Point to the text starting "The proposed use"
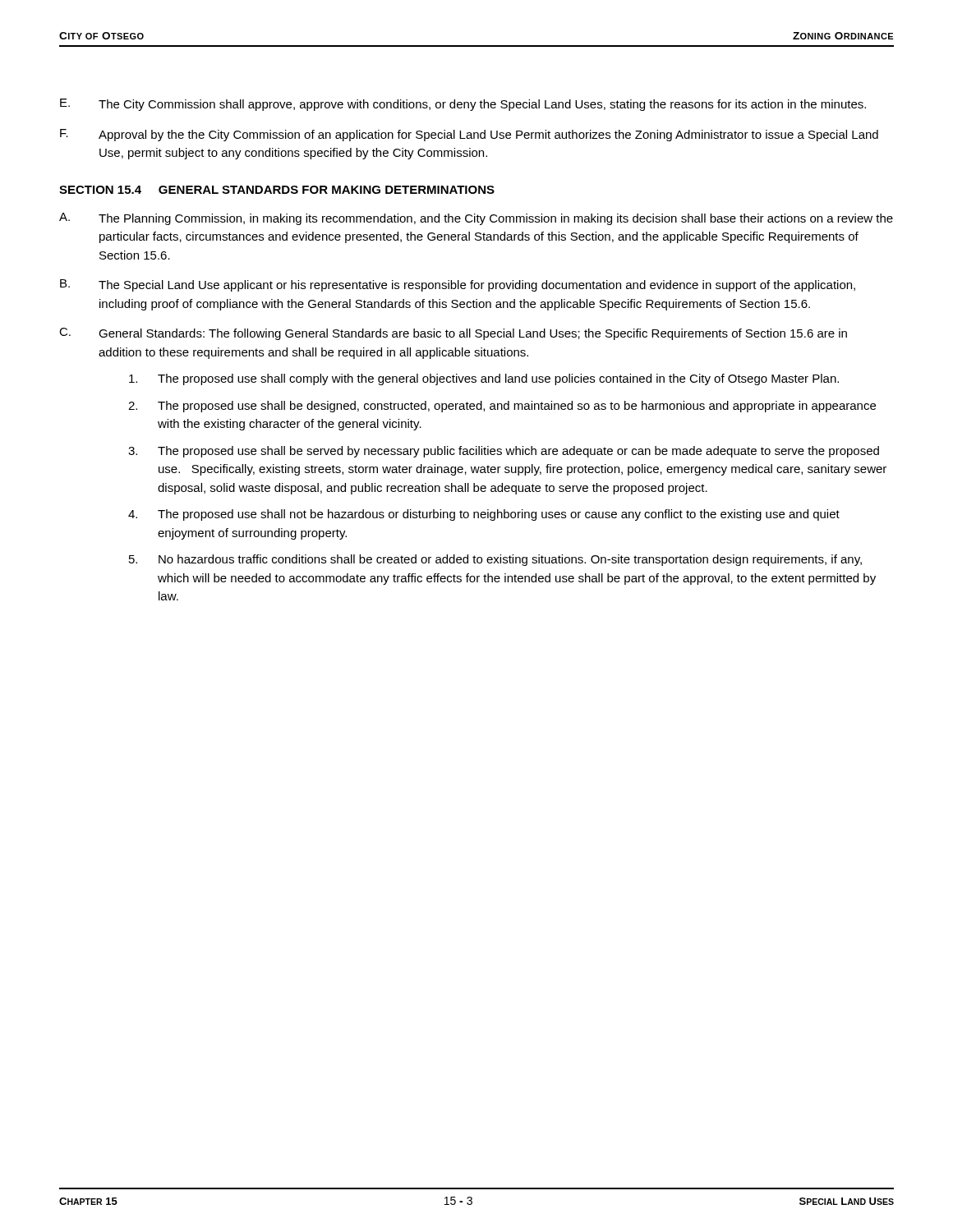The height and width of the screenshot is (1232, 953). (x=511, y=379)
